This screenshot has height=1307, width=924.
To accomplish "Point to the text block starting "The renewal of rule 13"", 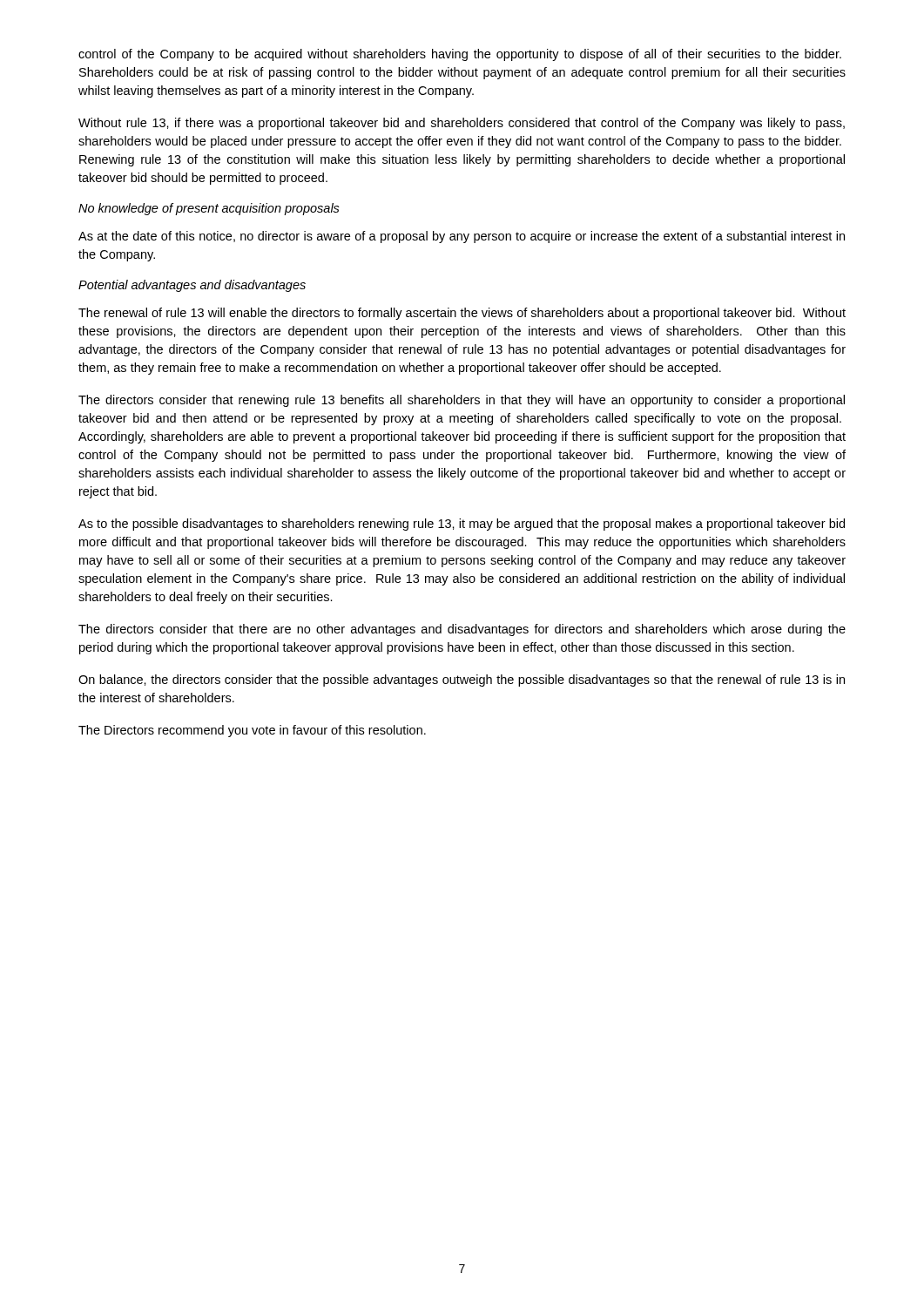I will [462, 340].
